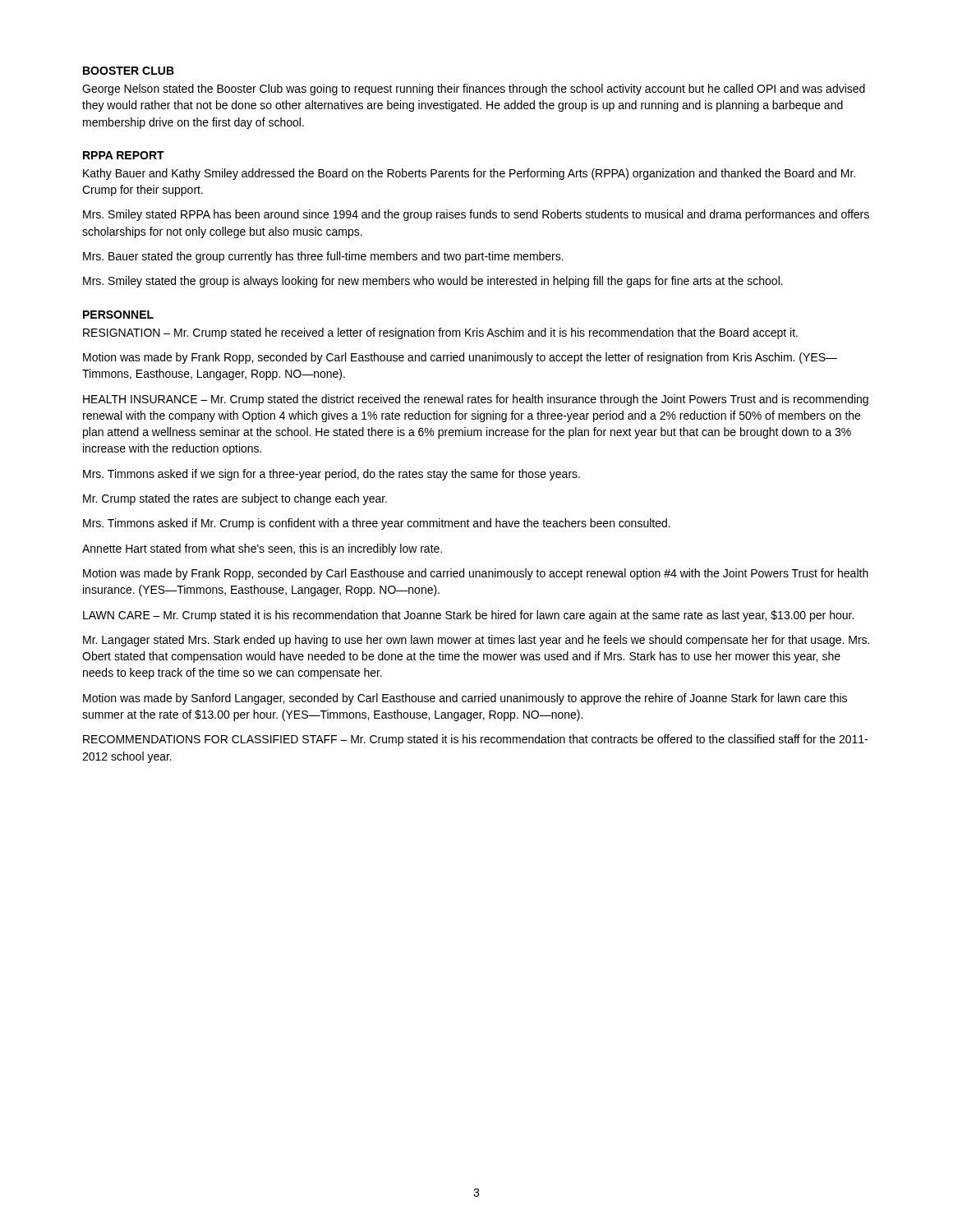Click on the element starting "BOOSTER CLUB"
This screenshot has width=953, height=1232.
128,71
